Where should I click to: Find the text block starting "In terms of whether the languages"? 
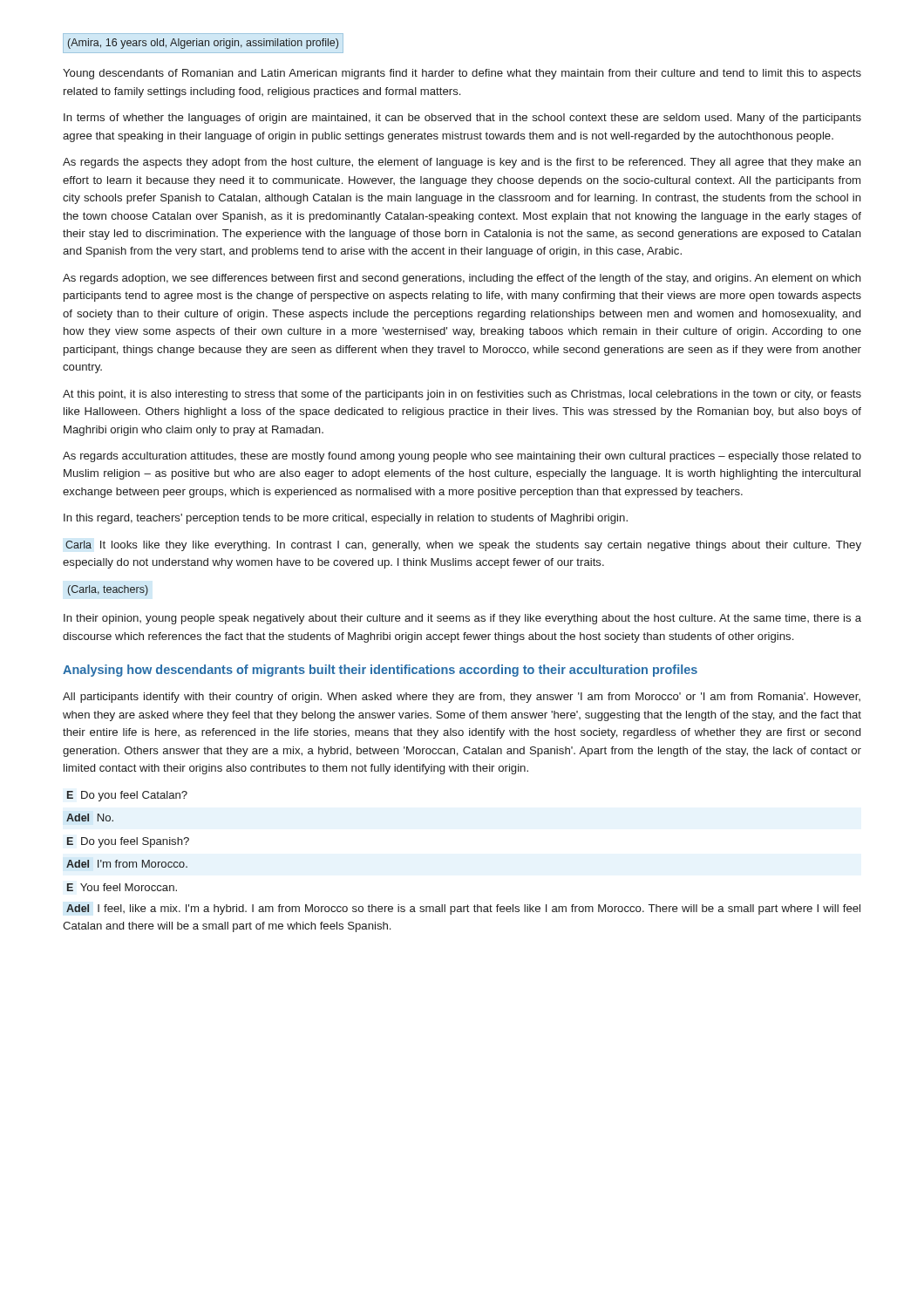(462, 127)
